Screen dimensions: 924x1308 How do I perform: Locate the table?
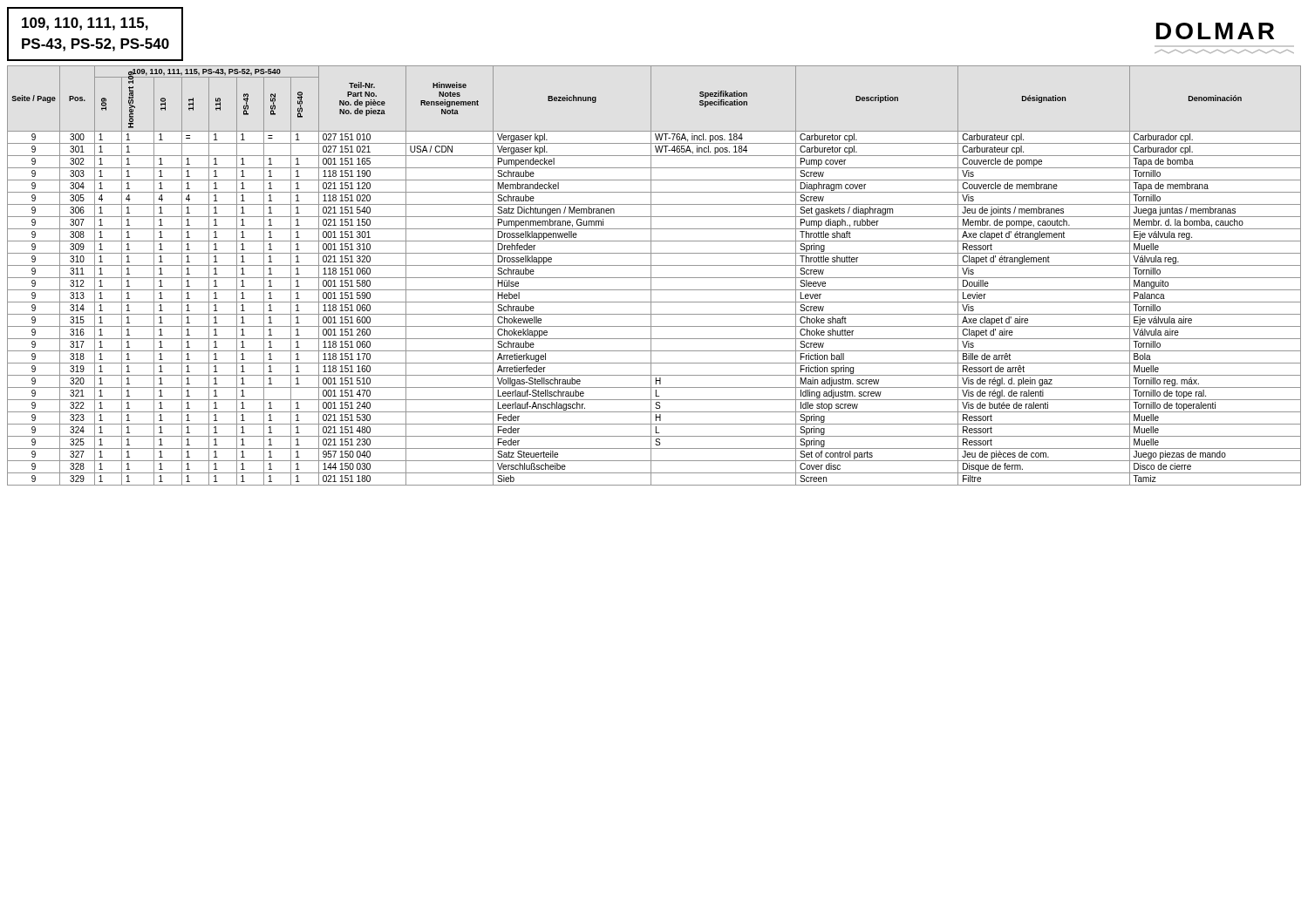654,275
